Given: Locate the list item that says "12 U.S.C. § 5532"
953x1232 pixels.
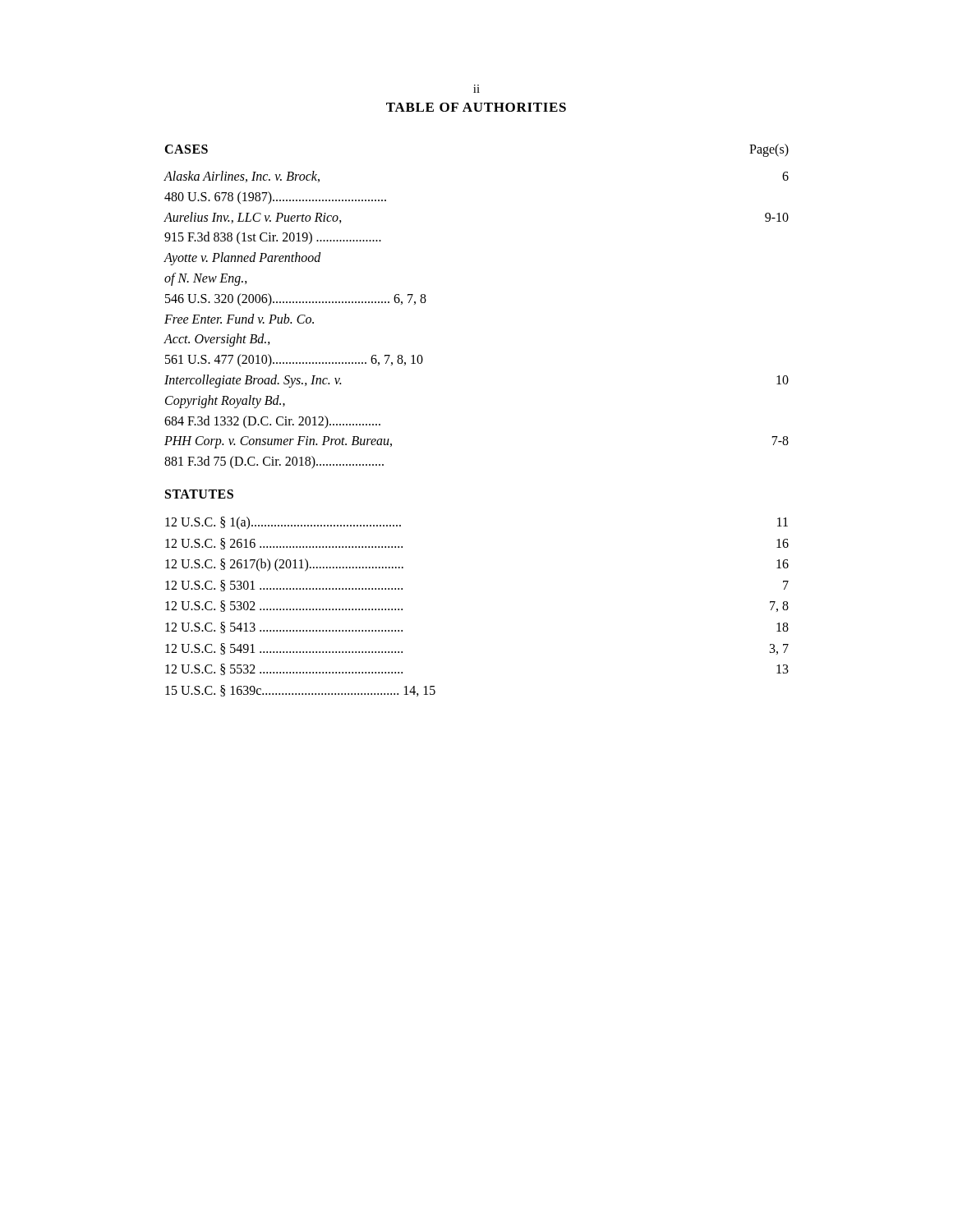Looking at the screenshot, I should 206,669.
